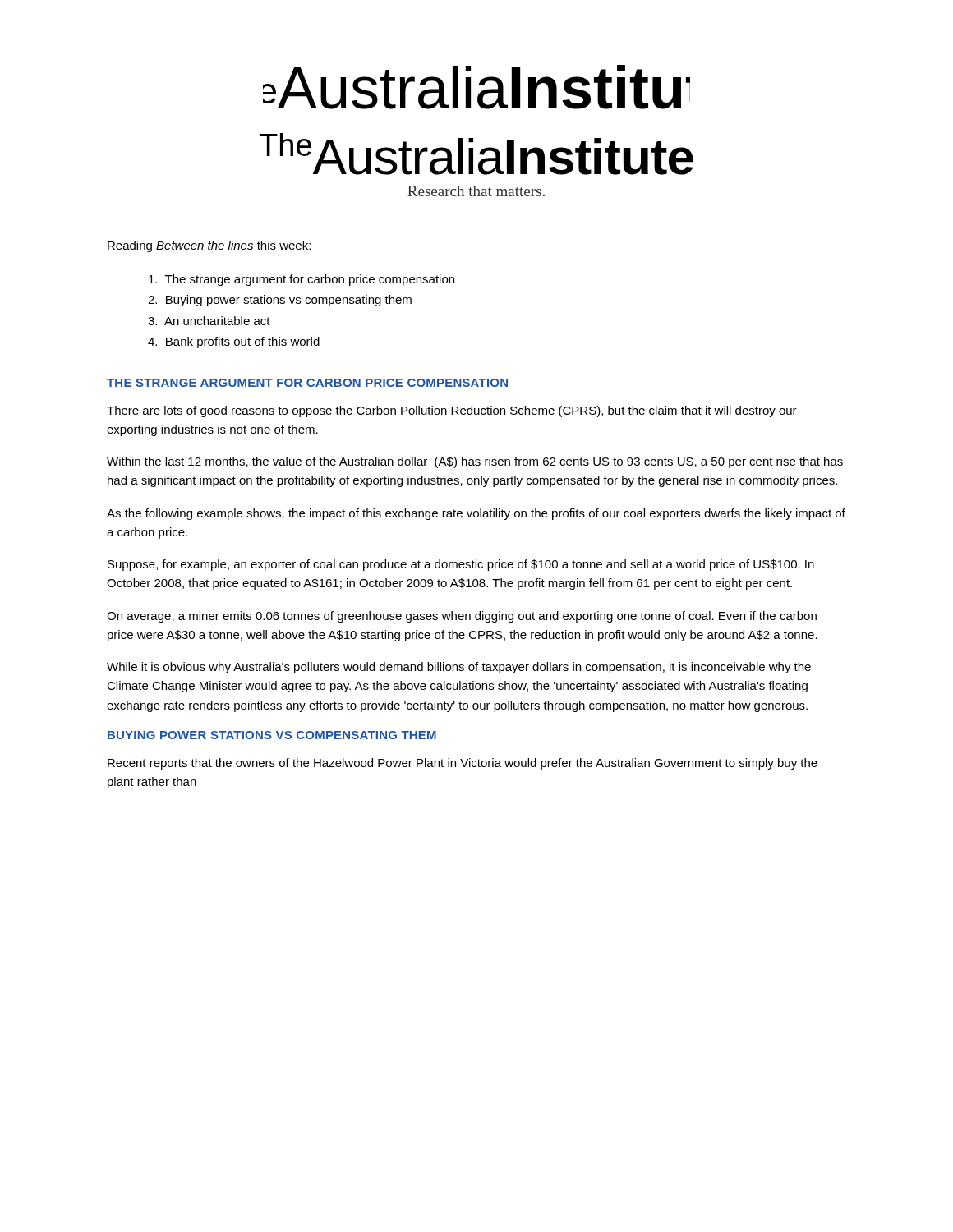Select the region starting "Within the last 12 months,"
Screen dimensions: 1232x953
tap(475, 471)
